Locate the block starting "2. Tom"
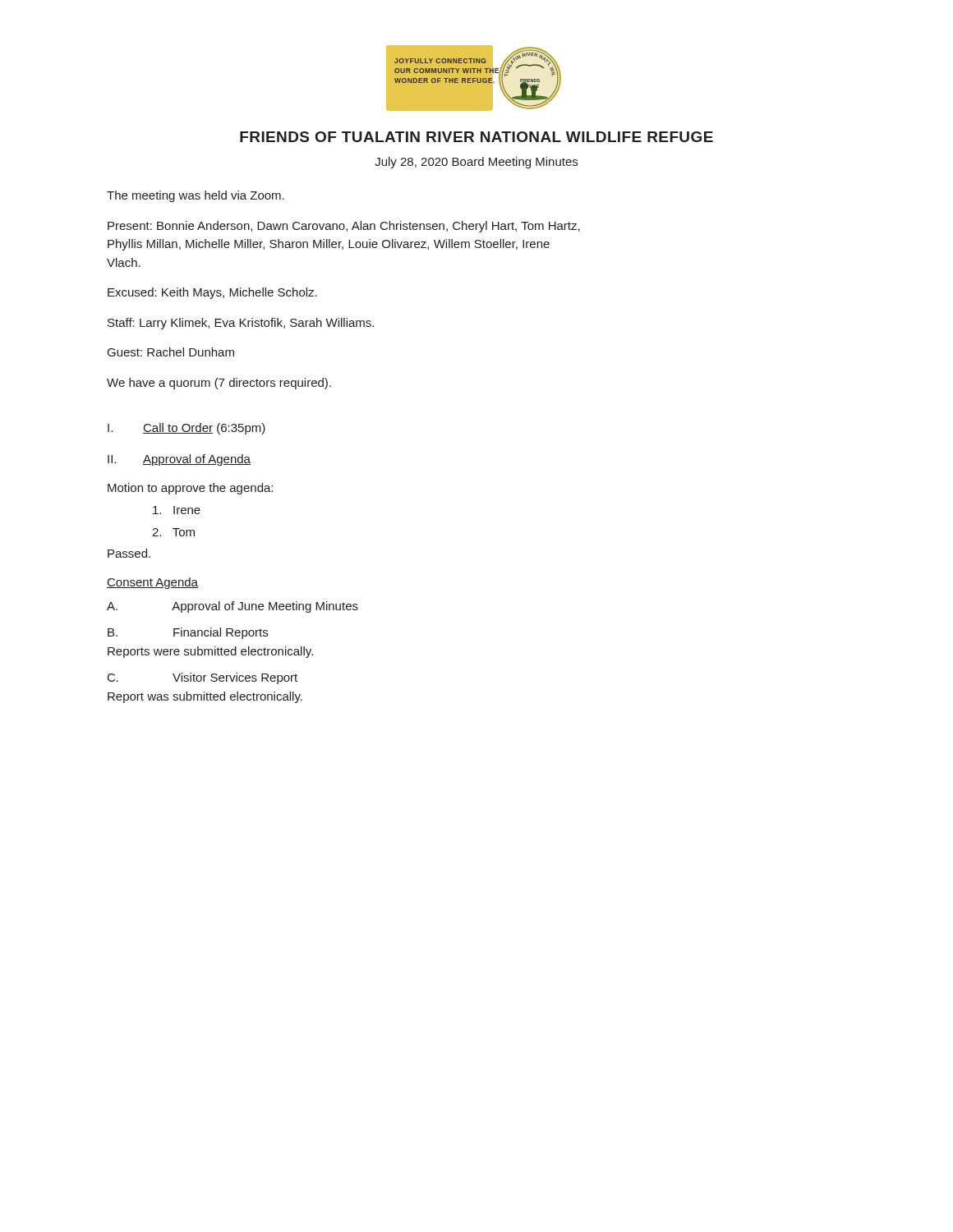The height and width of the screenshot is (1232, 953). 174,532
